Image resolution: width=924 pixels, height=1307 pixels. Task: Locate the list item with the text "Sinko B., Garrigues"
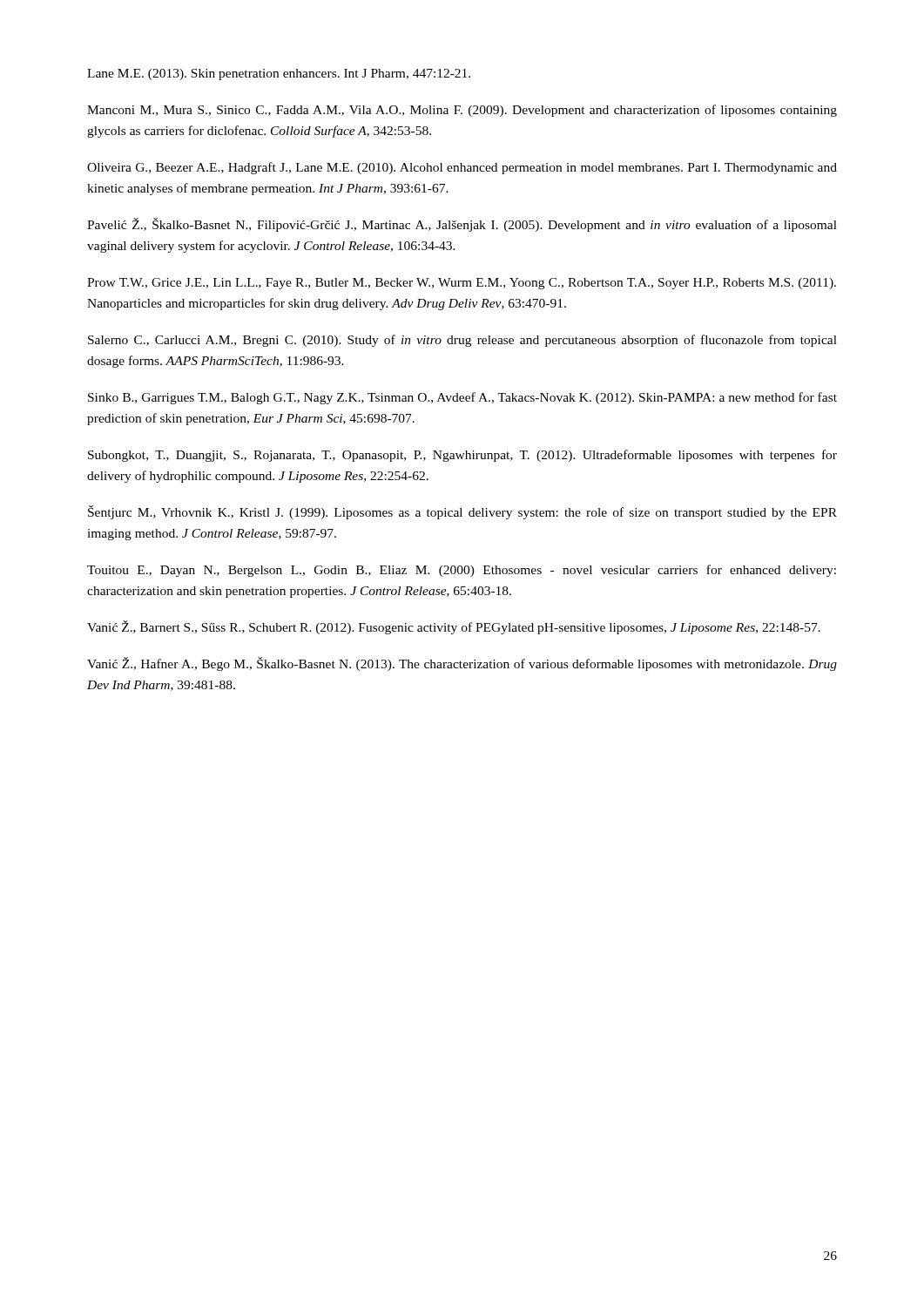coord(462,408)
